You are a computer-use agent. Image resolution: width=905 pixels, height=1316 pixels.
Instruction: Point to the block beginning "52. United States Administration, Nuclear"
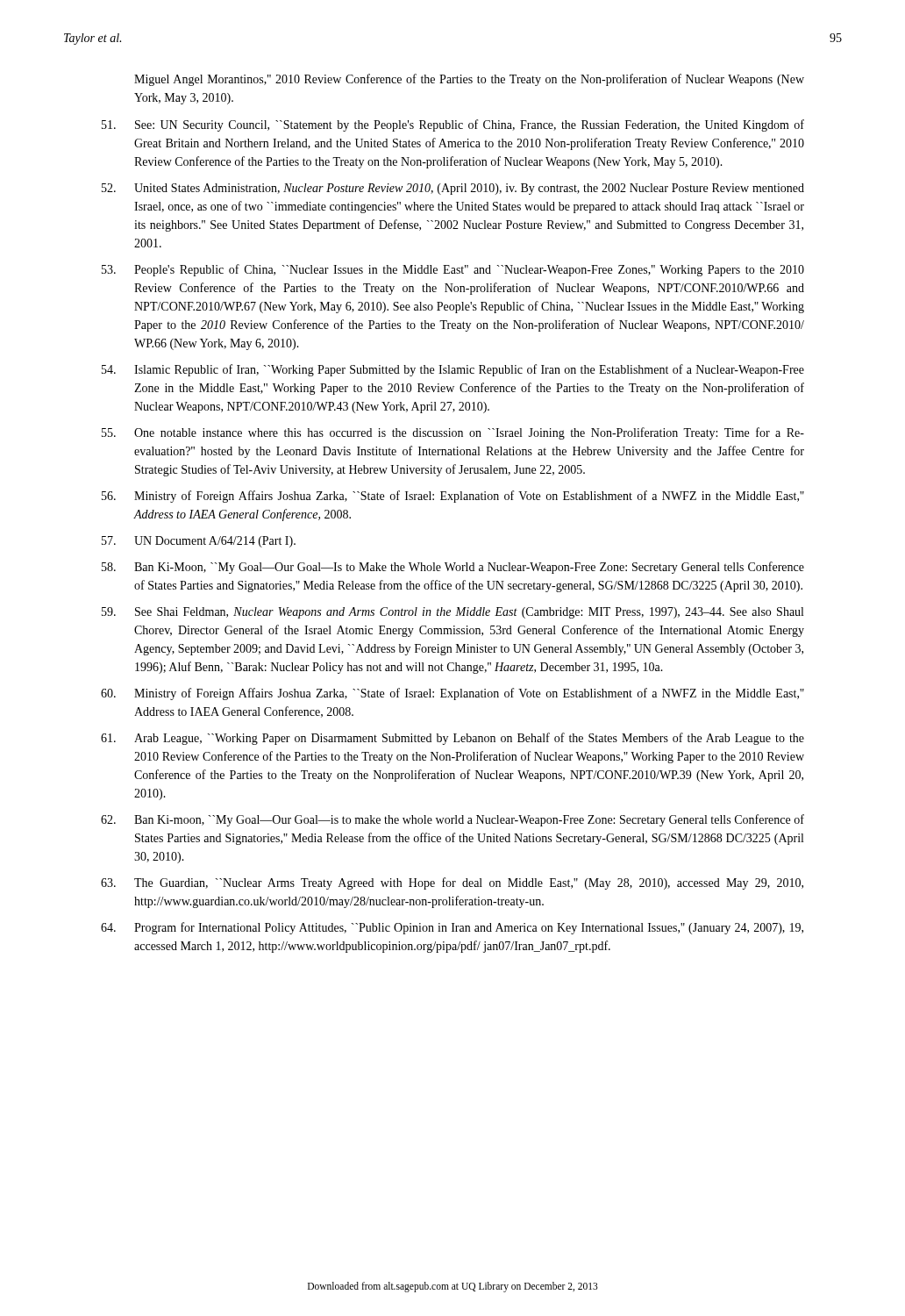tap(452, 216)
